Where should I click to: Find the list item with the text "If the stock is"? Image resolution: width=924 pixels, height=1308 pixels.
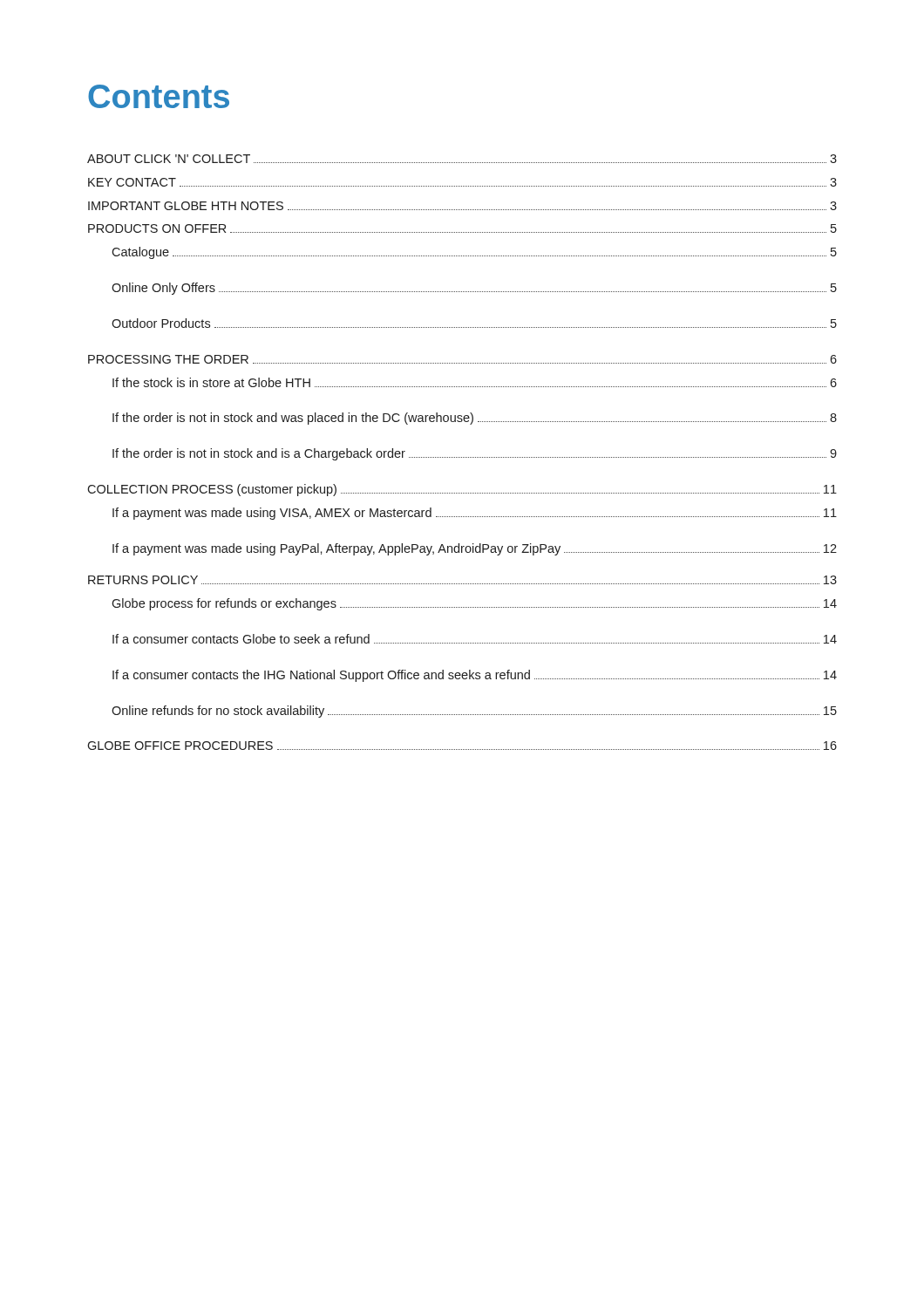[474, 383]
